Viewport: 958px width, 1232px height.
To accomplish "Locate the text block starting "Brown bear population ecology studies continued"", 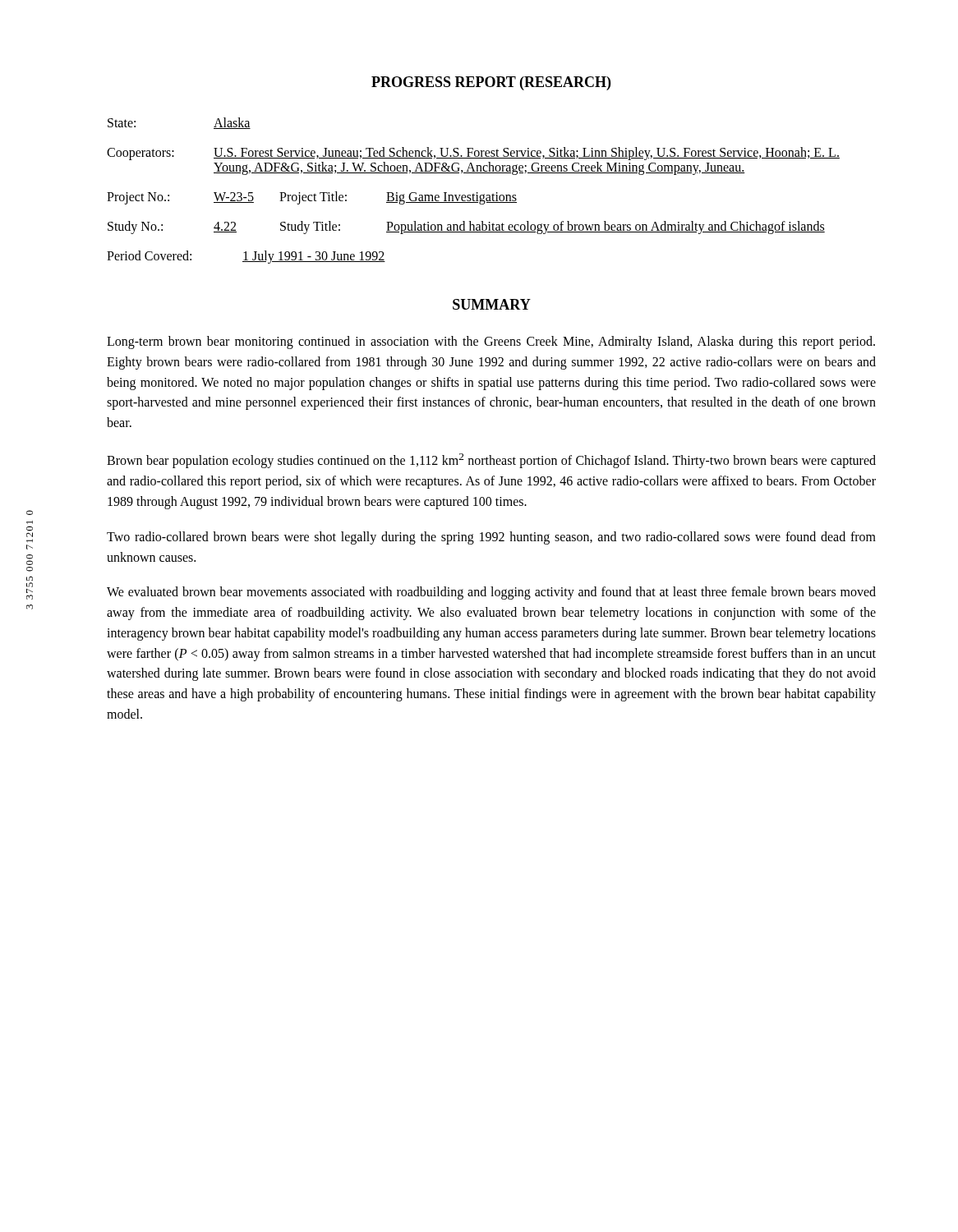I will point(491,480).
